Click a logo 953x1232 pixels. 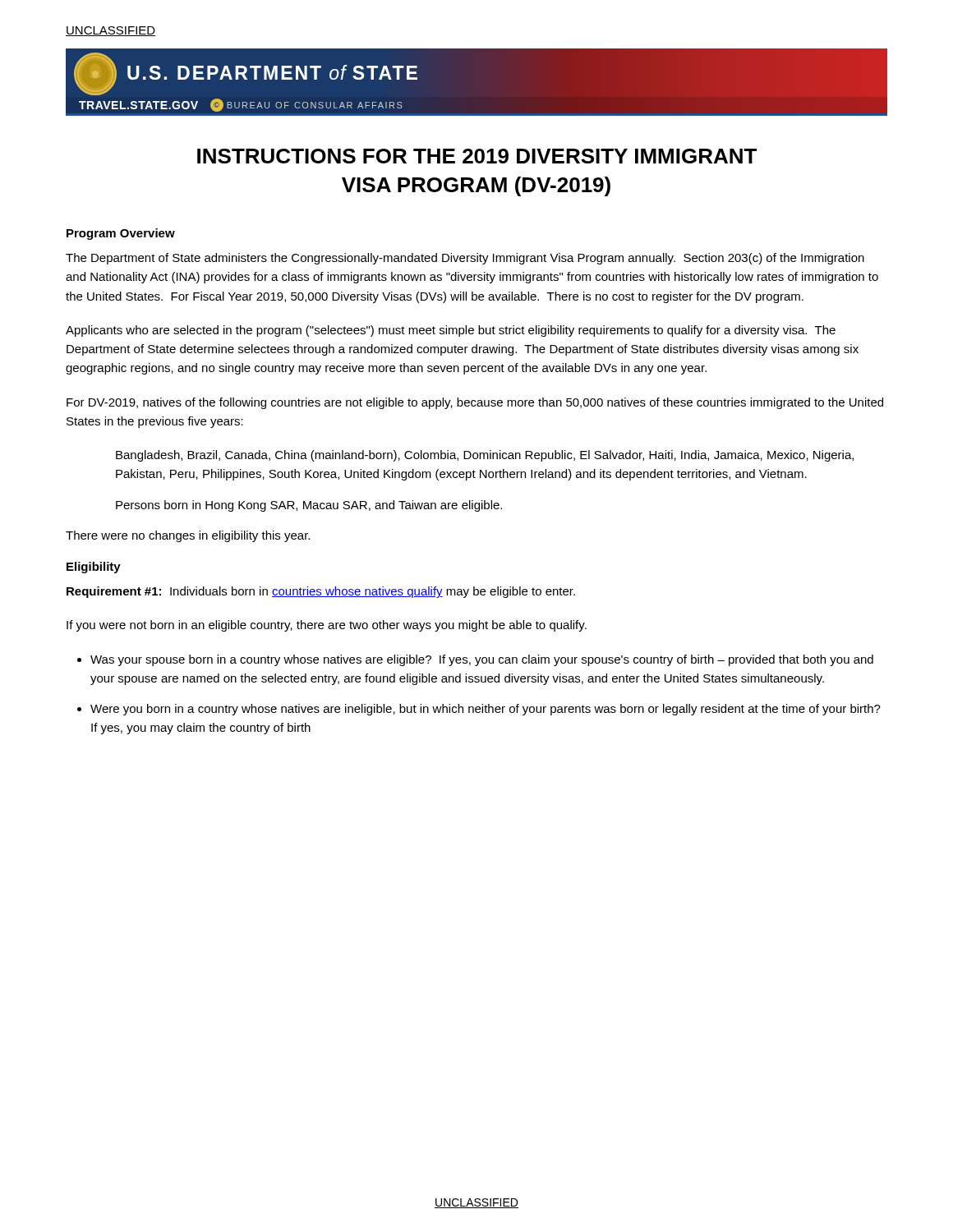point(476,82)
